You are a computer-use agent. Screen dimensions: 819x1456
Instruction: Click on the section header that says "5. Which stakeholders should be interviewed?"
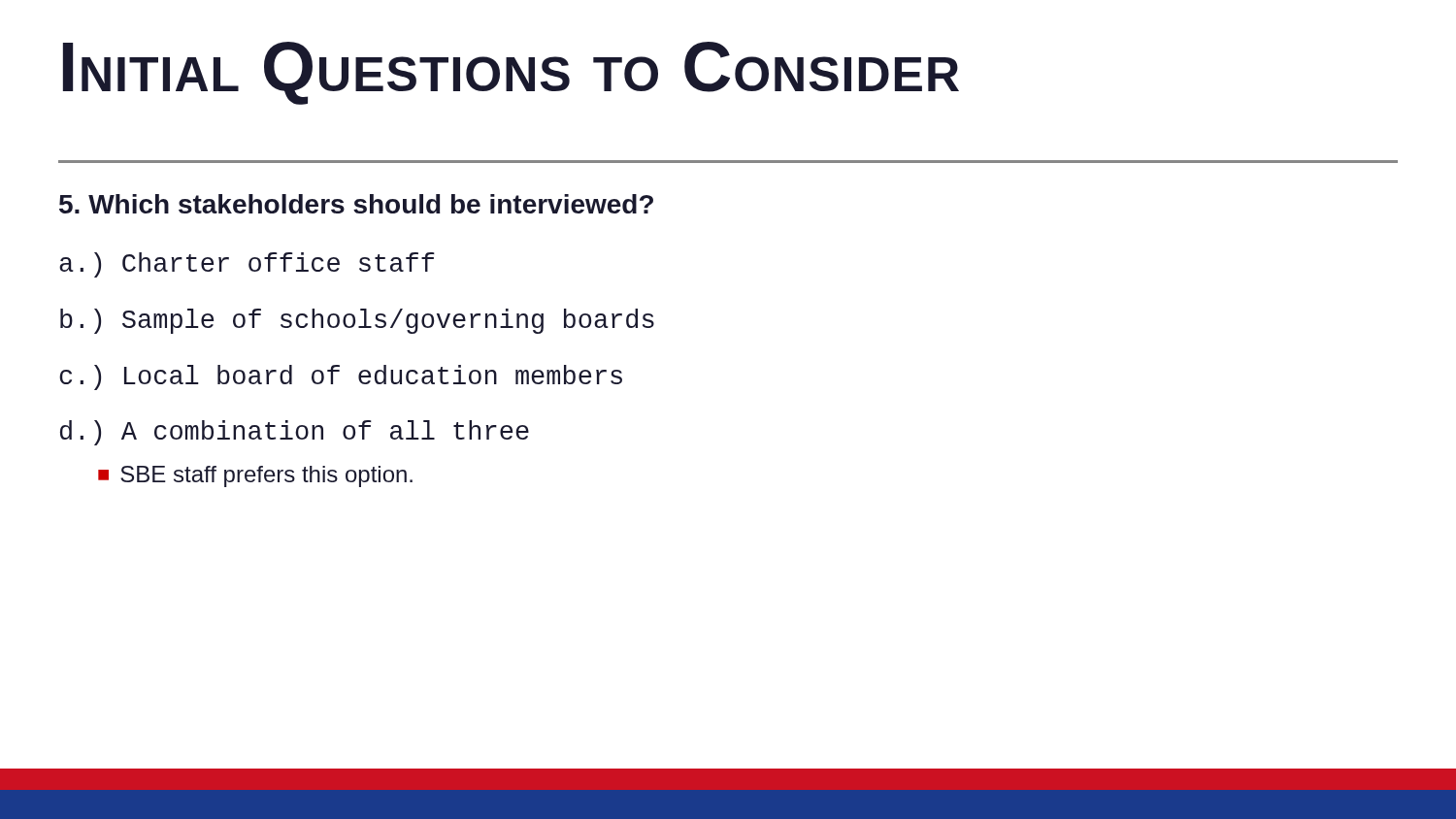[357, 204]
